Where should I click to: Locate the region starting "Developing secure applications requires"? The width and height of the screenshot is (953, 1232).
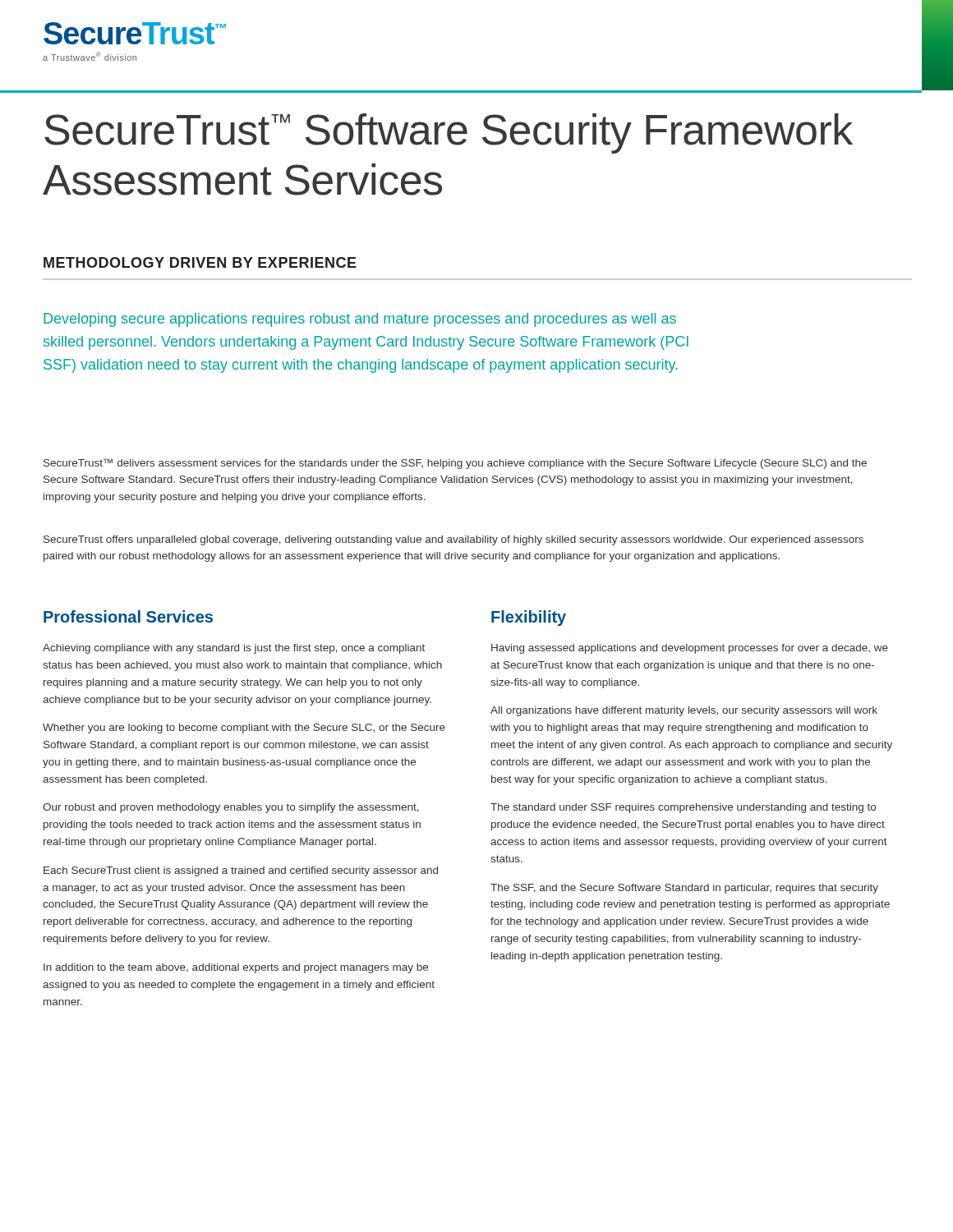click(x=461, y=342)
